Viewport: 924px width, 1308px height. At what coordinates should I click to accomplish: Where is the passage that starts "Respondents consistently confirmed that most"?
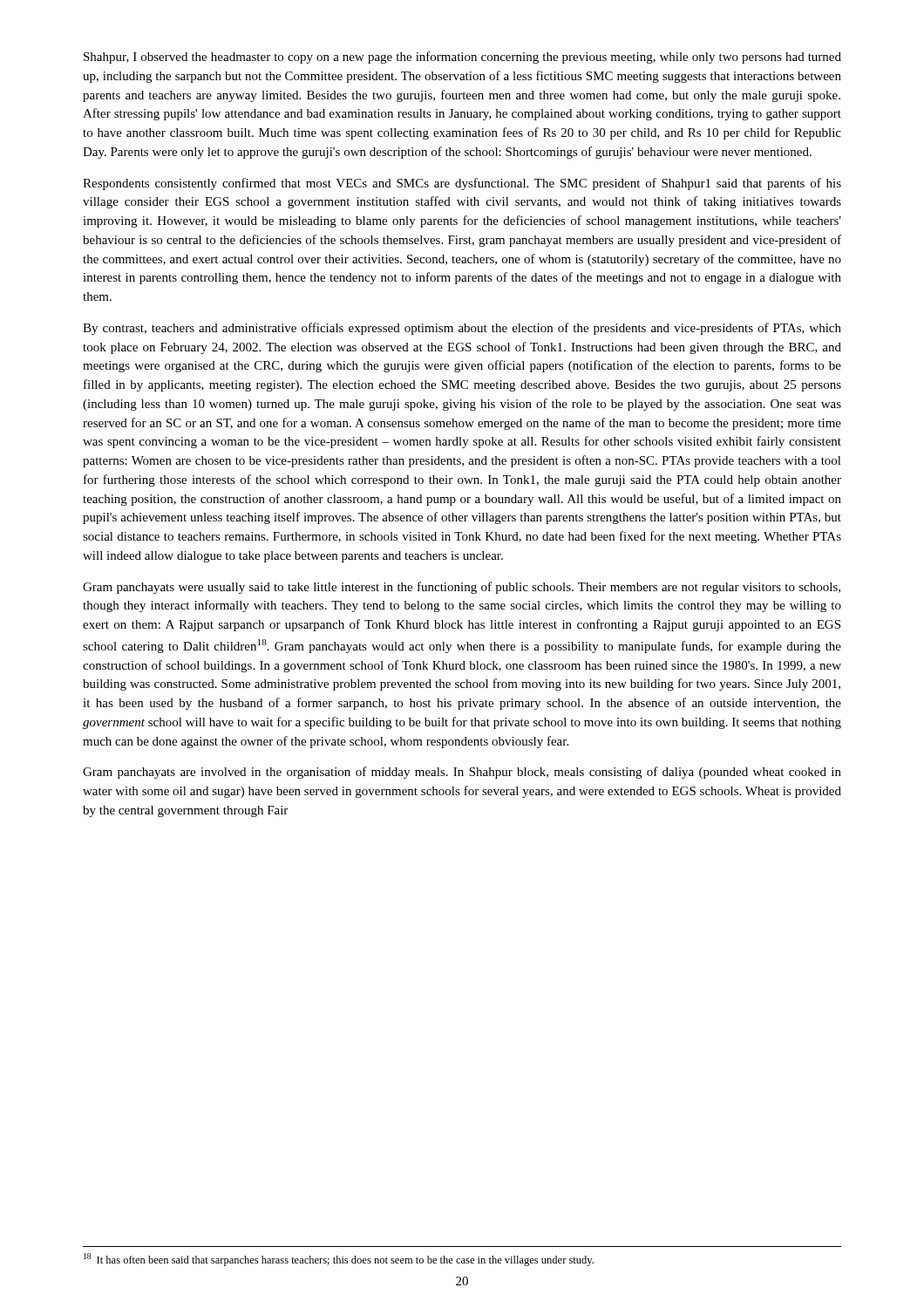point(462,240)
